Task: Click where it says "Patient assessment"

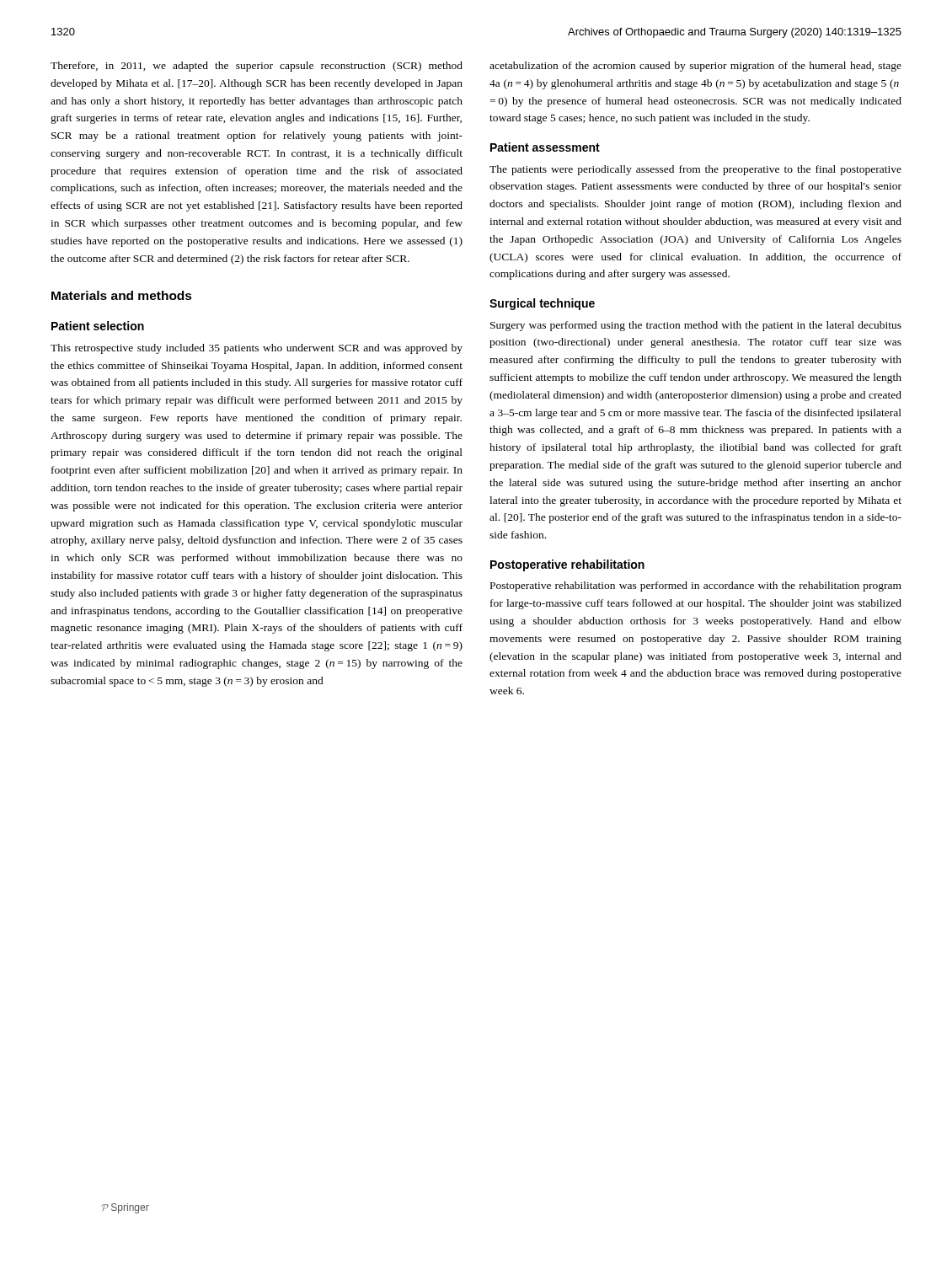Action: (545, 148)
